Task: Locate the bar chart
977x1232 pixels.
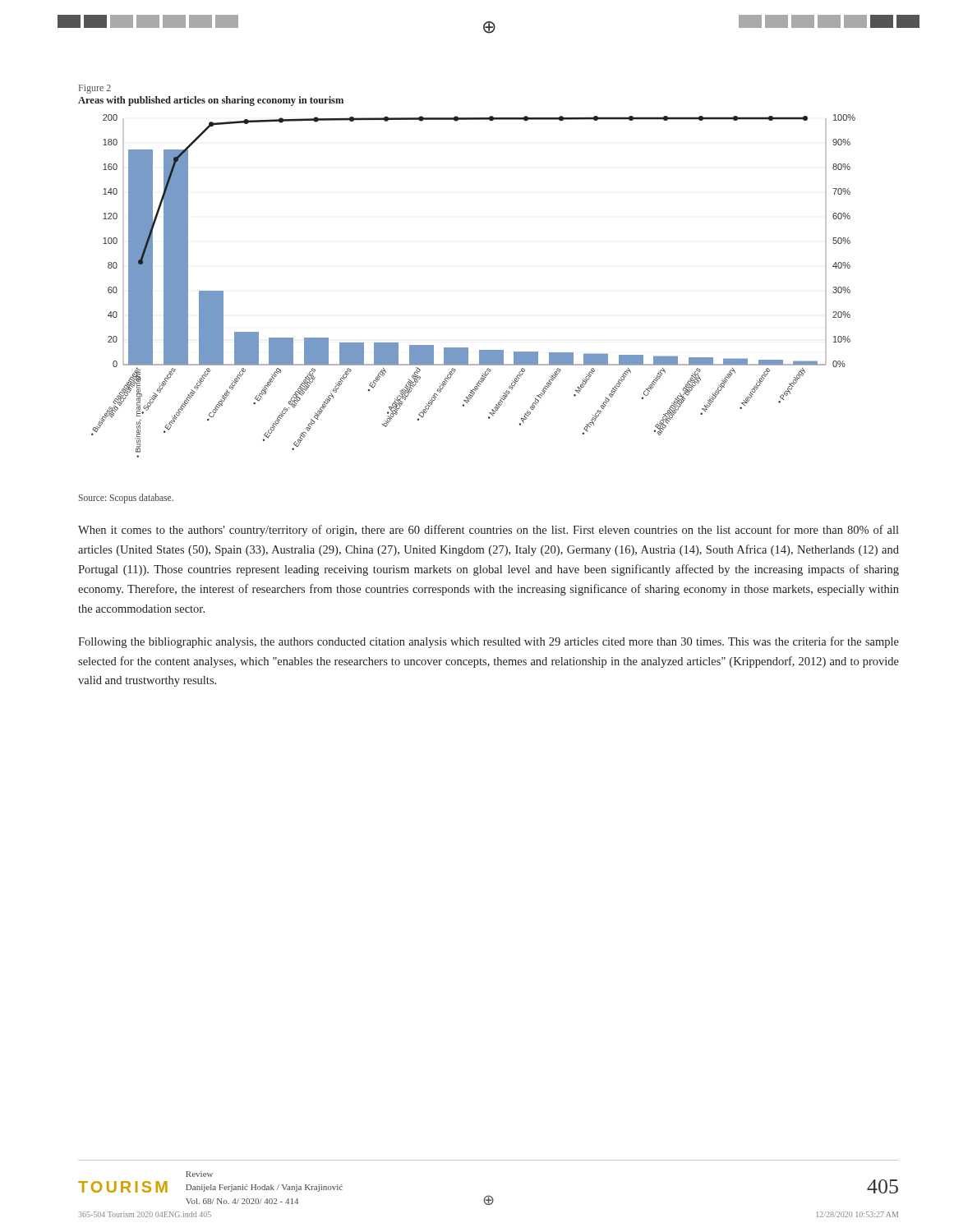Action: click(x=472, y=299)
